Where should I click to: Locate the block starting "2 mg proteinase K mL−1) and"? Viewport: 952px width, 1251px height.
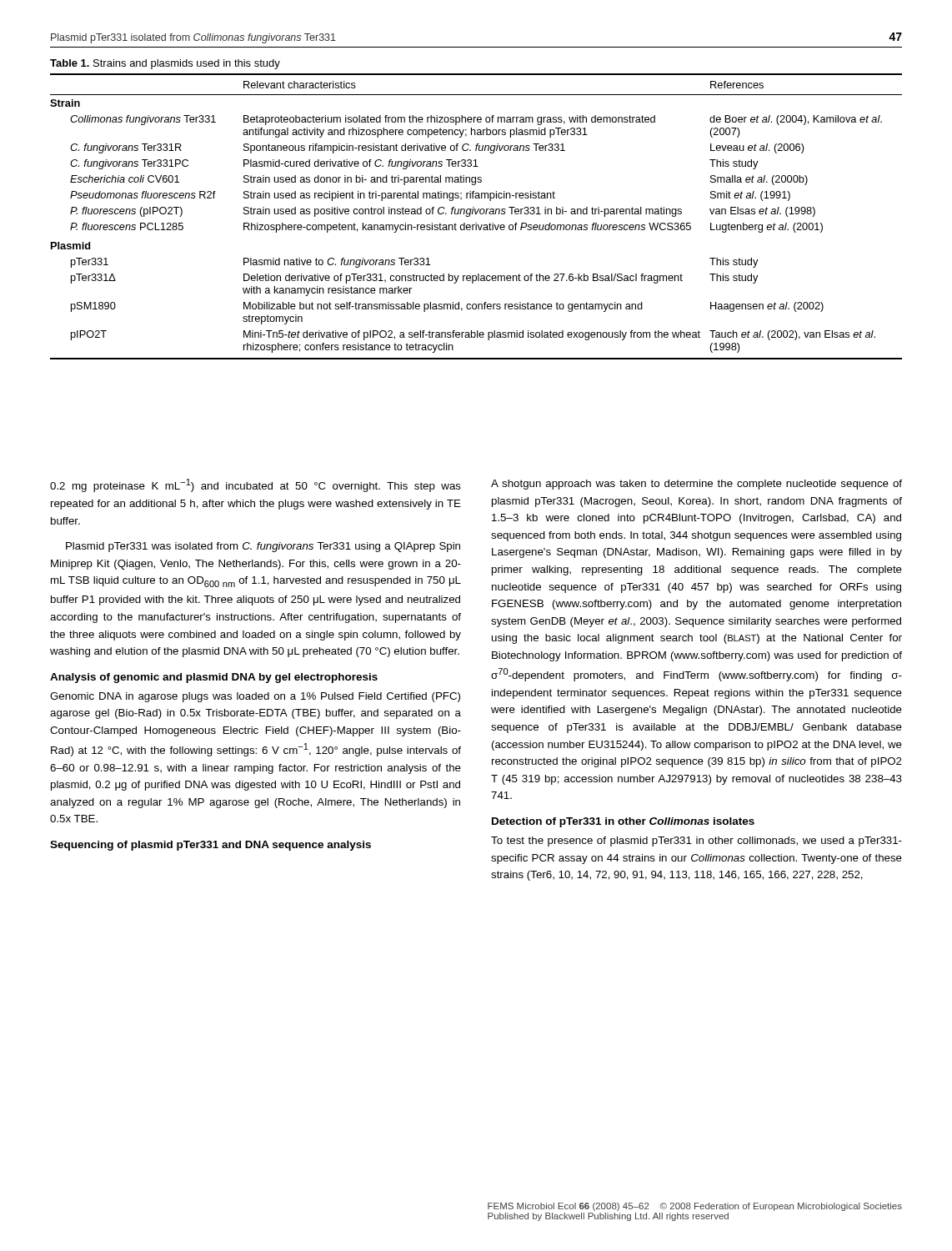click(255, 502)
